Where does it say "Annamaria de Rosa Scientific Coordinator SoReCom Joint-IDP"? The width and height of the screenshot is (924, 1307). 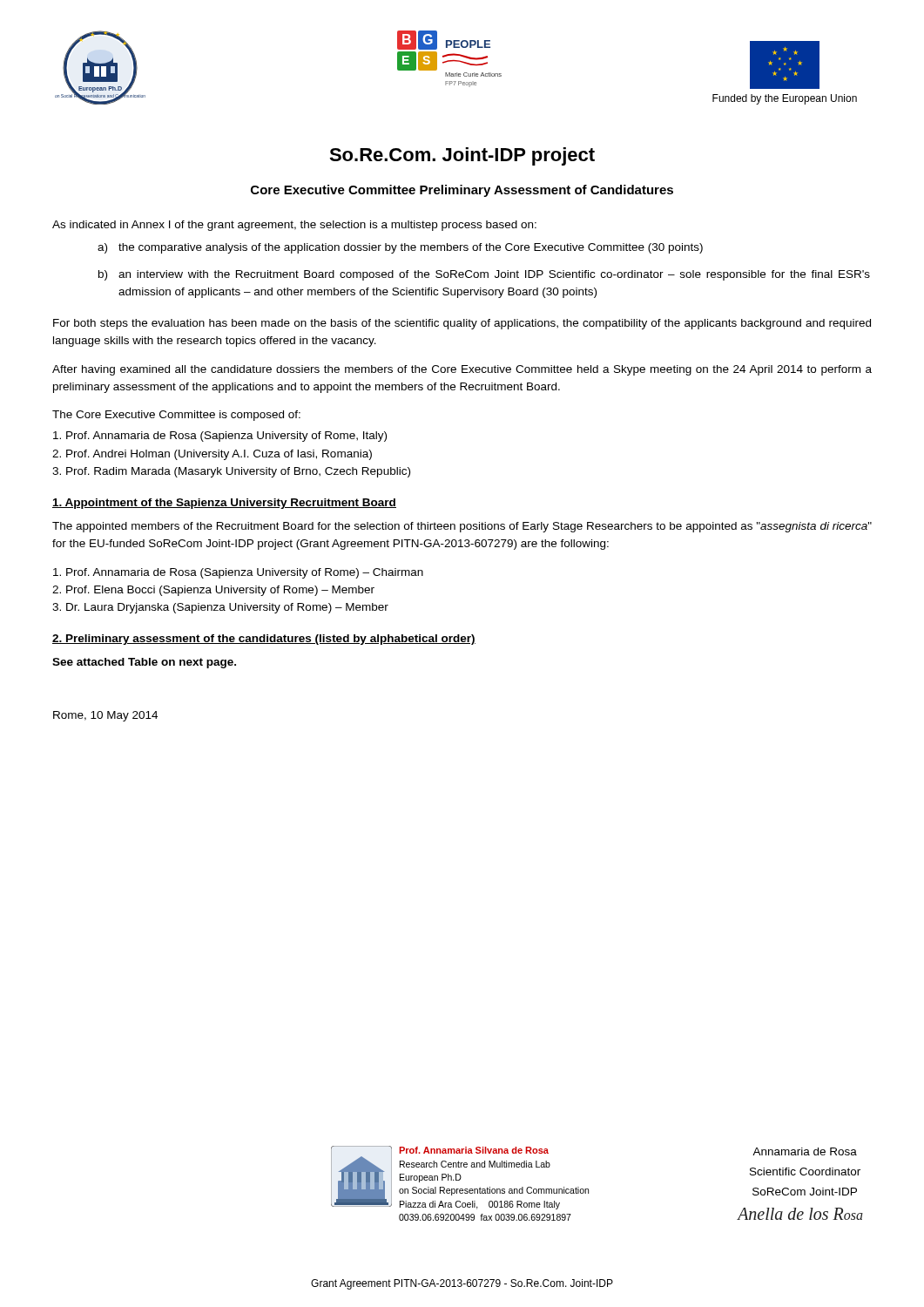click(805, 1172)
